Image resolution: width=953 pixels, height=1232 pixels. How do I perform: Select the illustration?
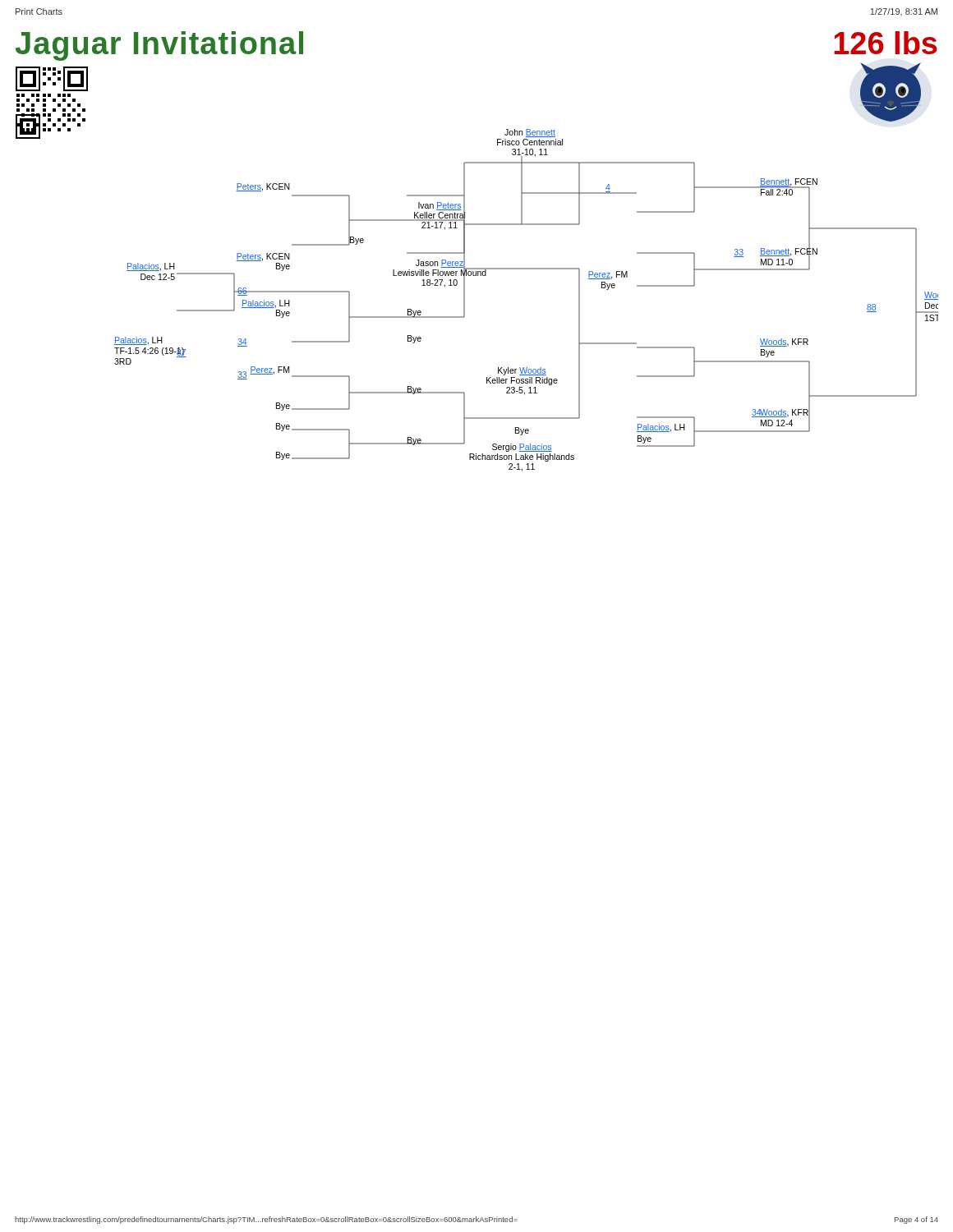coord(891,93)
